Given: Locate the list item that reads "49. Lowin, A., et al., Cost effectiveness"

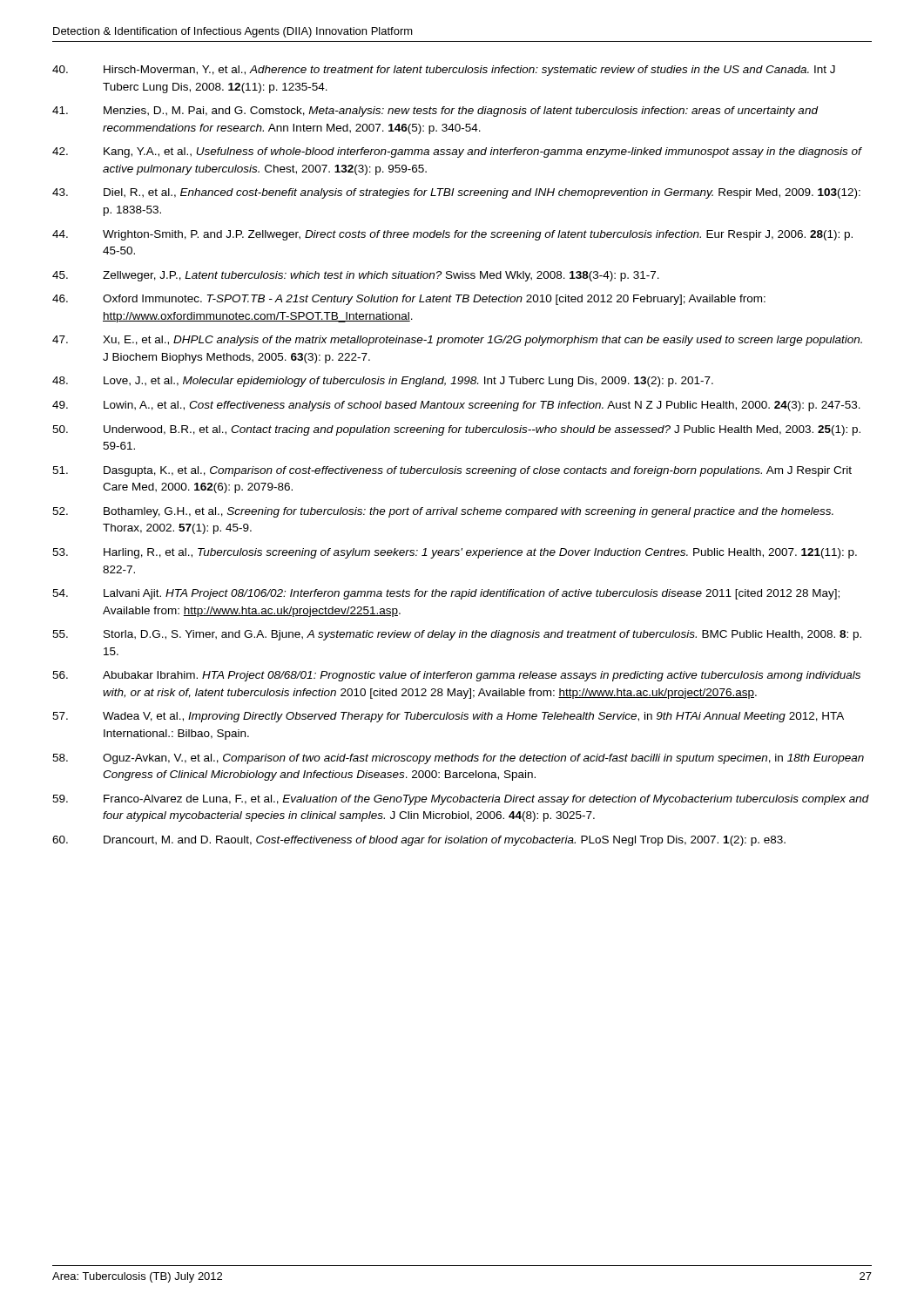Looking at the screenshot, I should (x=462, y=405).
